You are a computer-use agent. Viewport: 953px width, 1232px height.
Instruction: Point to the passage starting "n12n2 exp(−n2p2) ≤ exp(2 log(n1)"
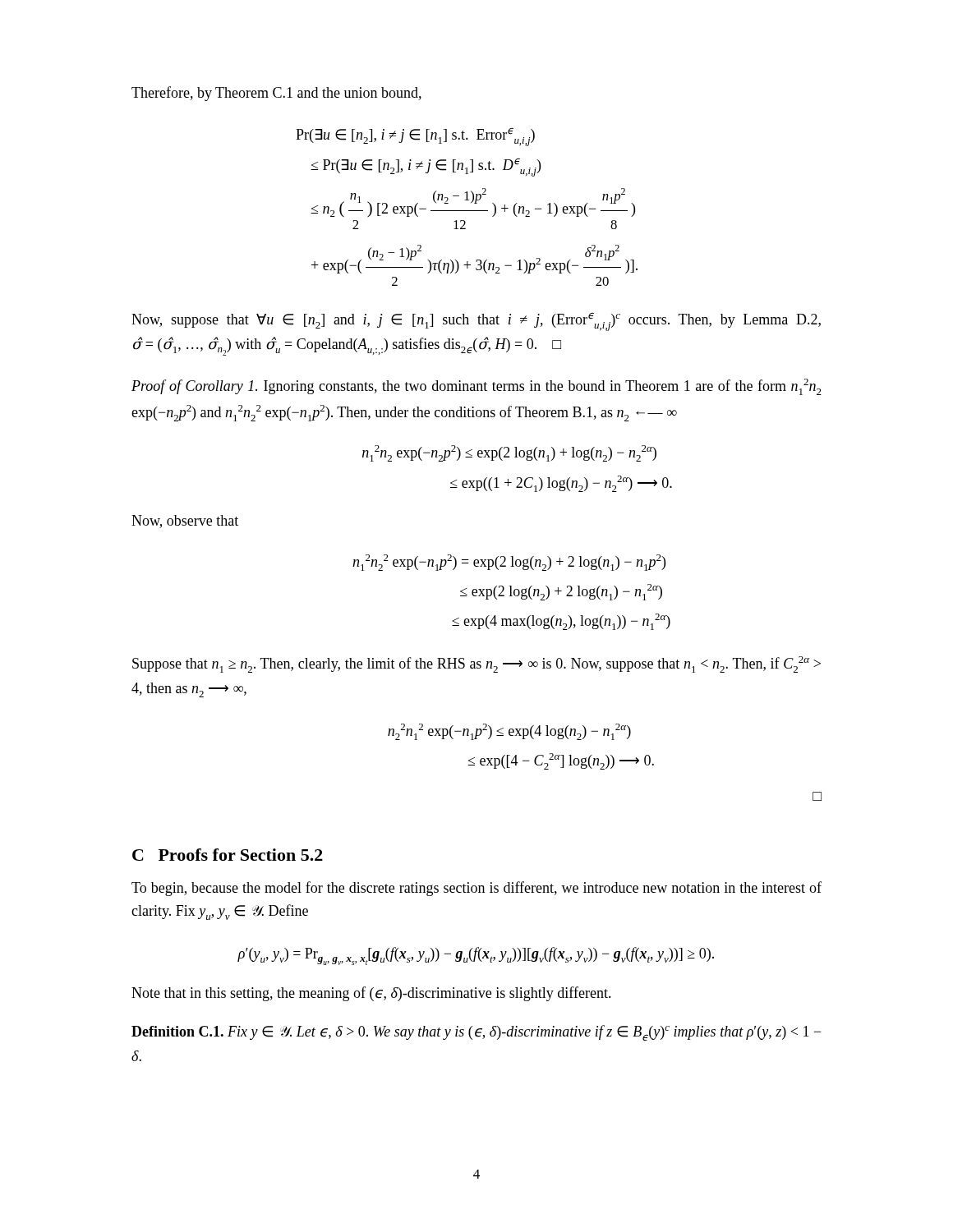509,468
